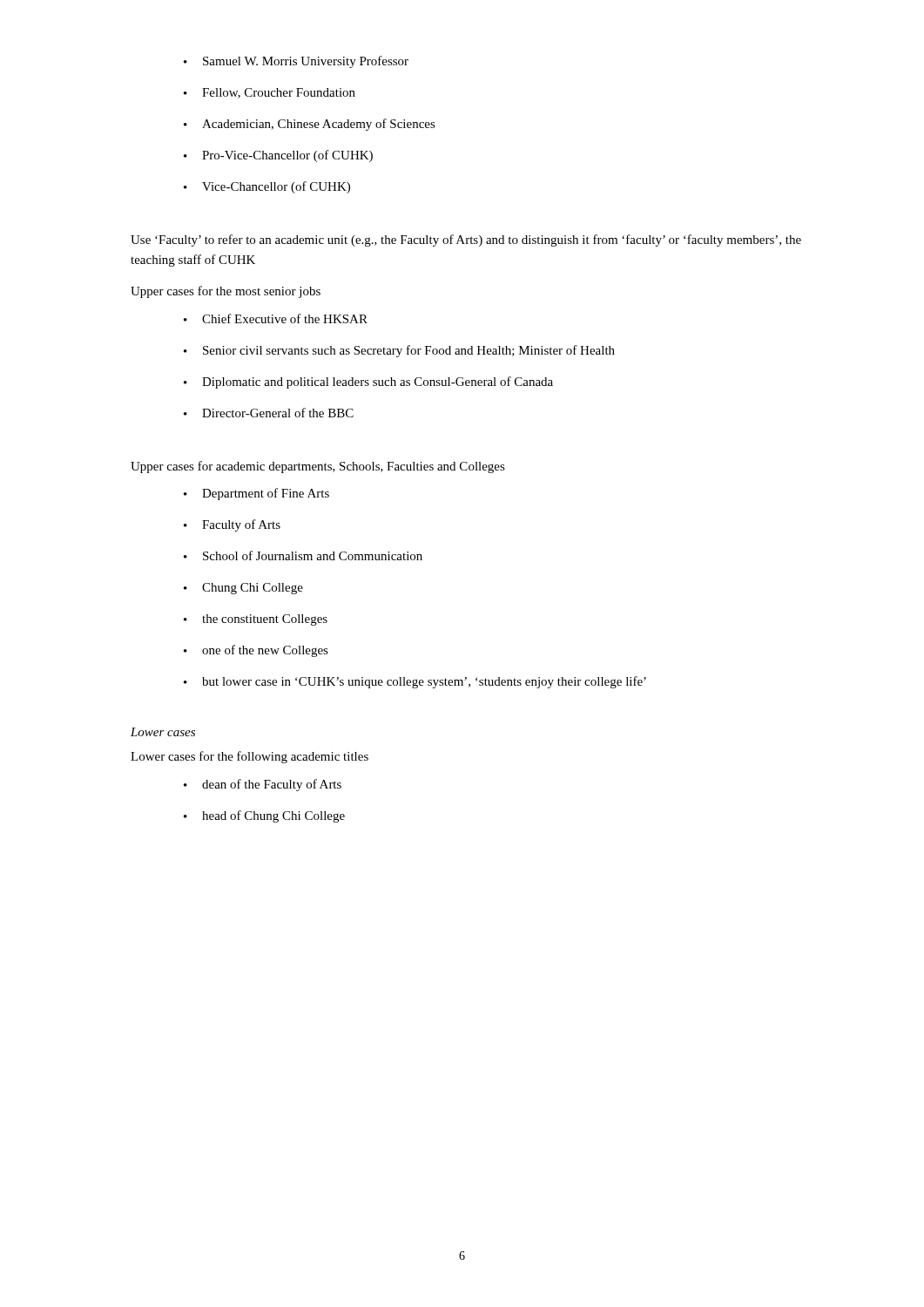Click on the element starting "Use ‘Faculty’ to refer to"
This screenshot has height=1307, width=924.
[x=466, y=249]
